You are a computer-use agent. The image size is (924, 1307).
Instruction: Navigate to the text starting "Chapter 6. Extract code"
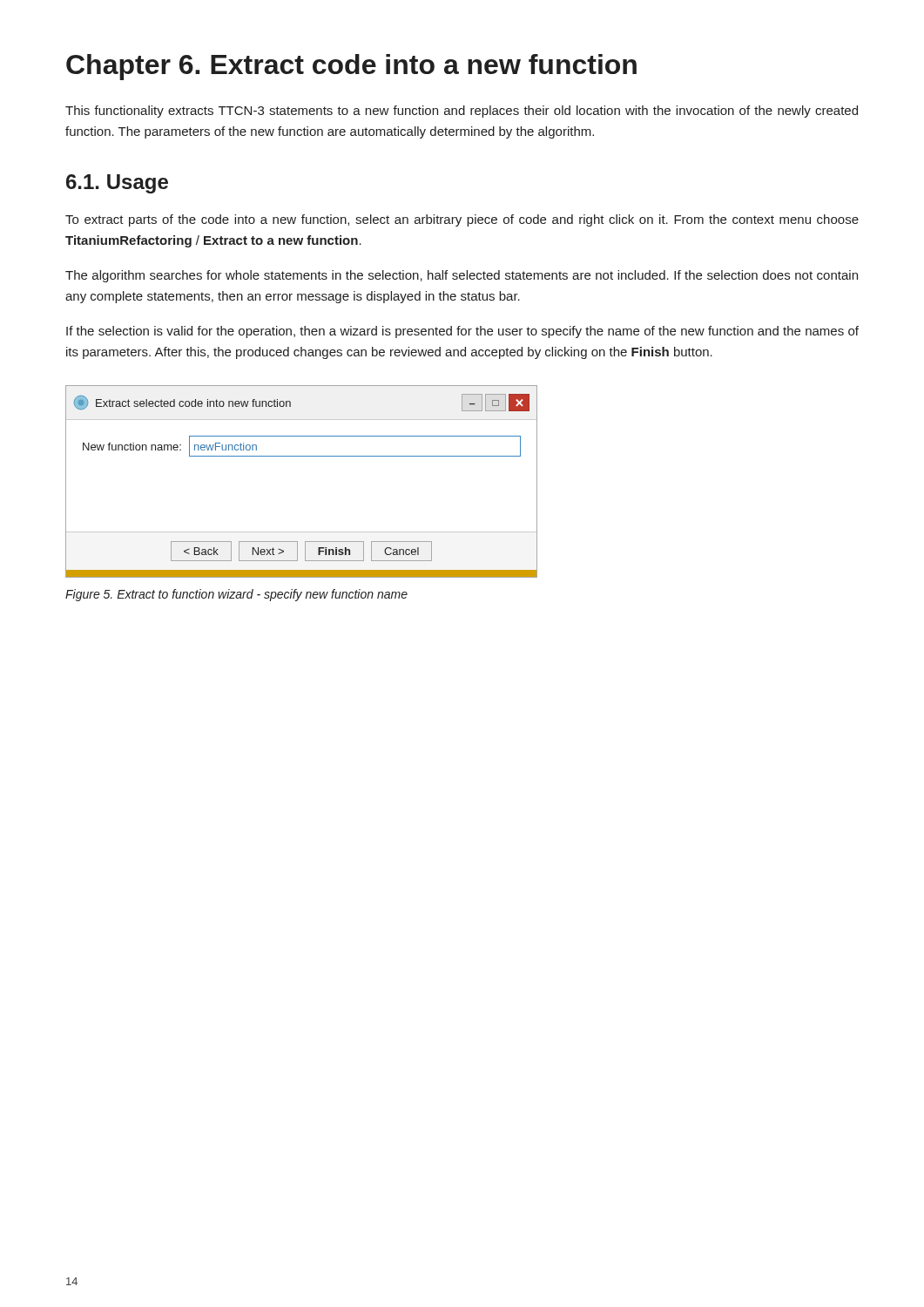click(352, 64)
